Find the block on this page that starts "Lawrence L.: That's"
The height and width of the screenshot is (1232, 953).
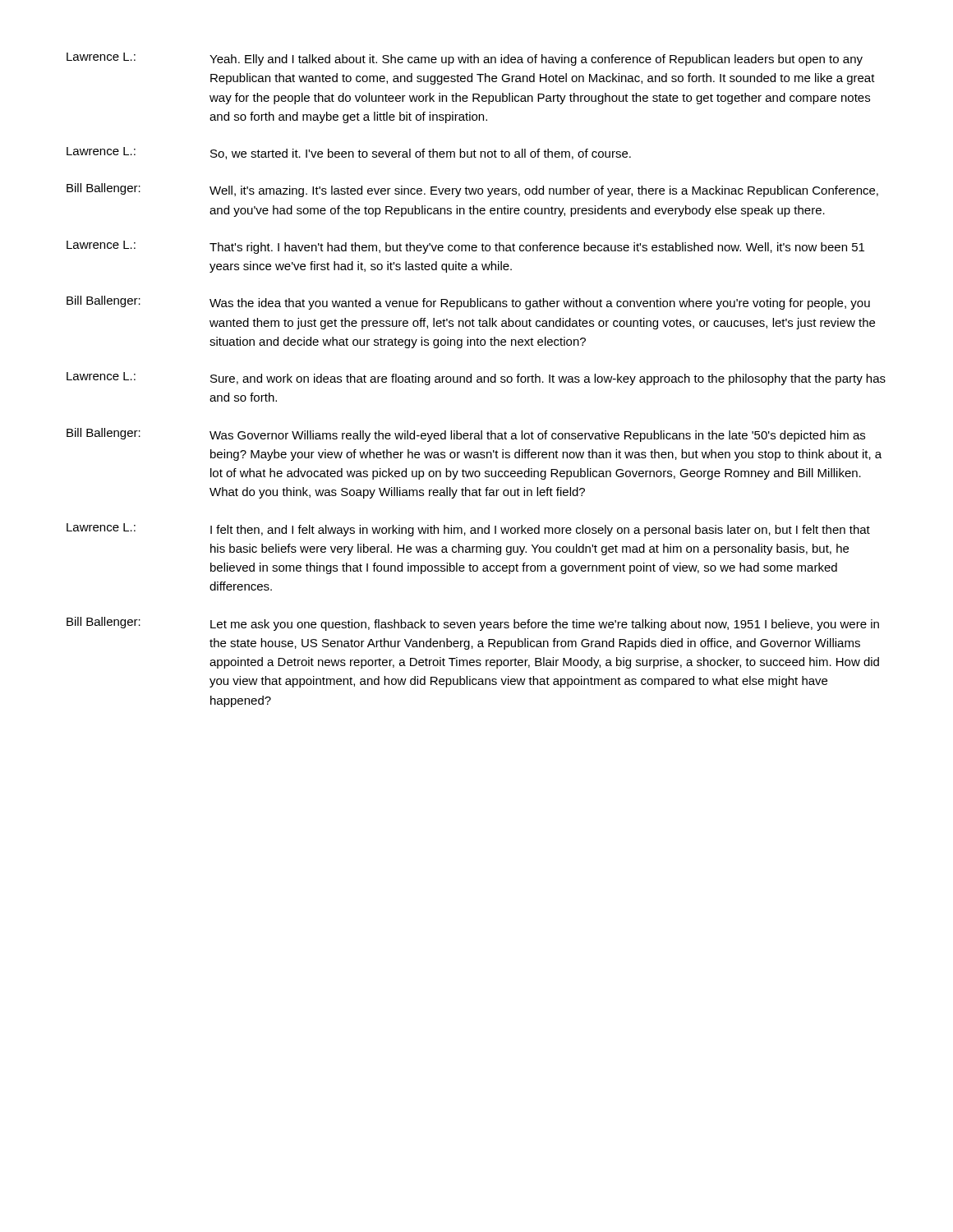click(476, 256)
